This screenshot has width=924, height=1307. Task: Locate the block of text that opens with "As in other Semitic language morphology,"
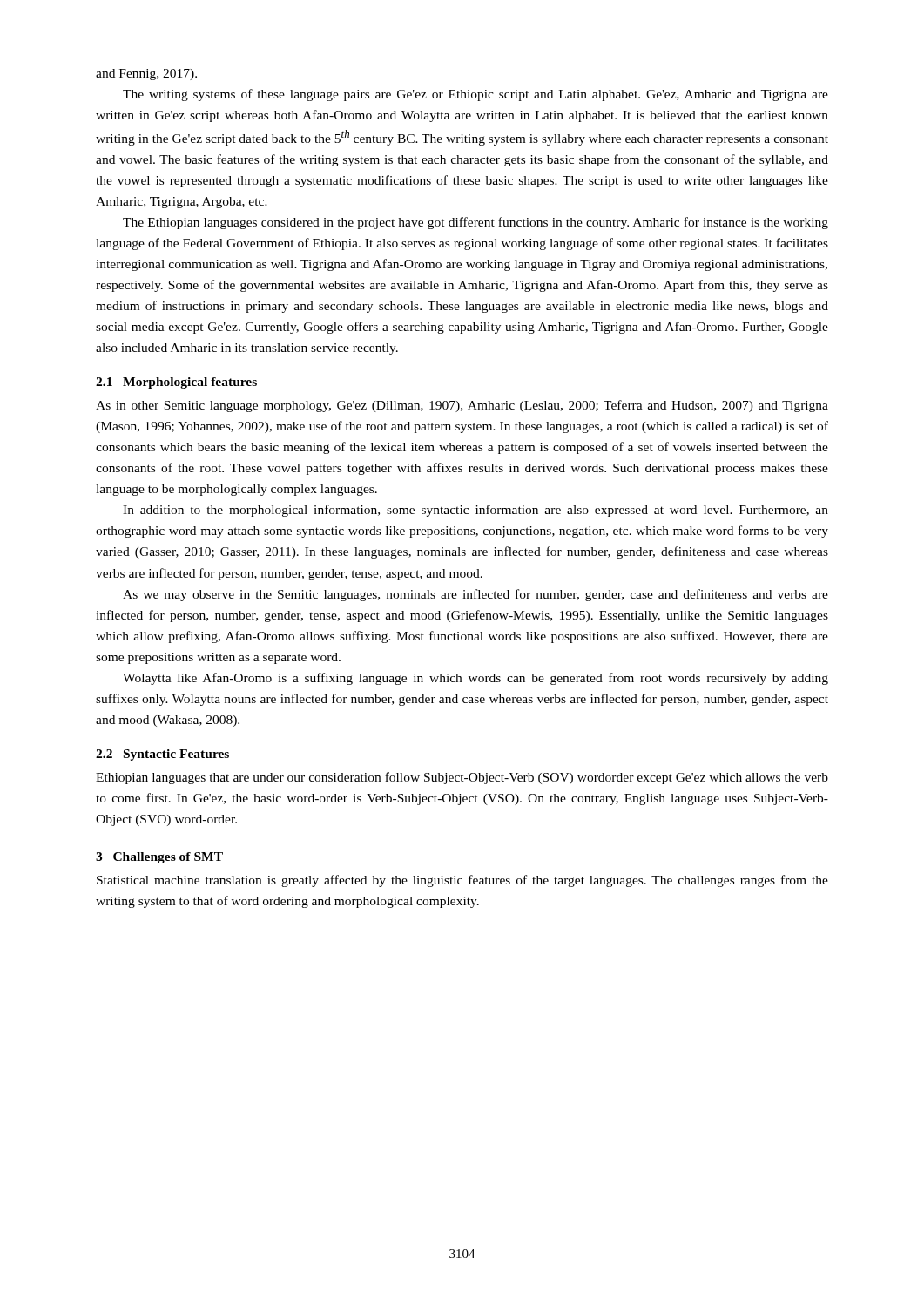click(x=462, y=447)
